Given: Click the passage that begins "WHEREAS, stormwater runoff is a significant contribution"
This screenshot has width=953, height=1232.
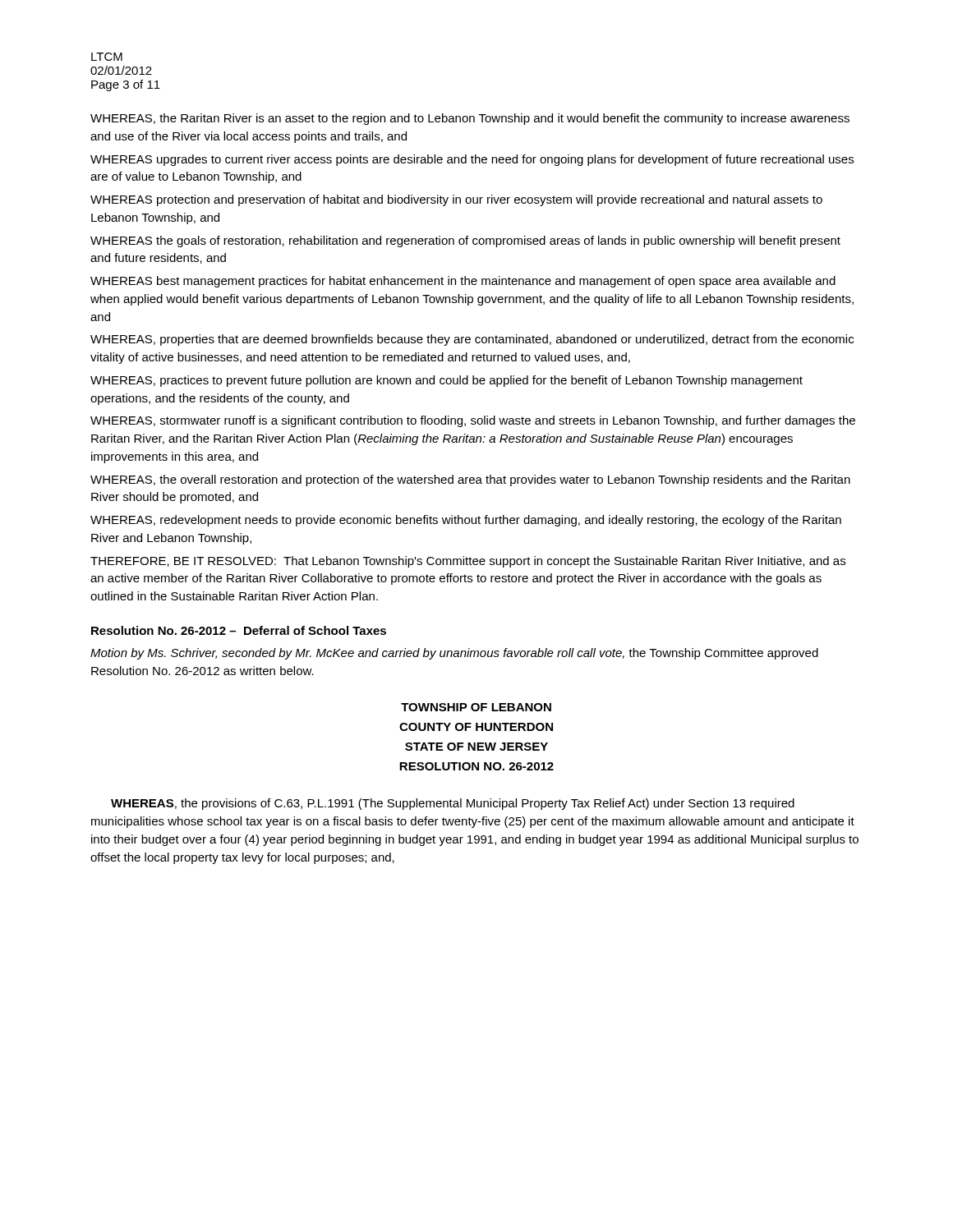Looking at the screenshot, I should (473, 438).
